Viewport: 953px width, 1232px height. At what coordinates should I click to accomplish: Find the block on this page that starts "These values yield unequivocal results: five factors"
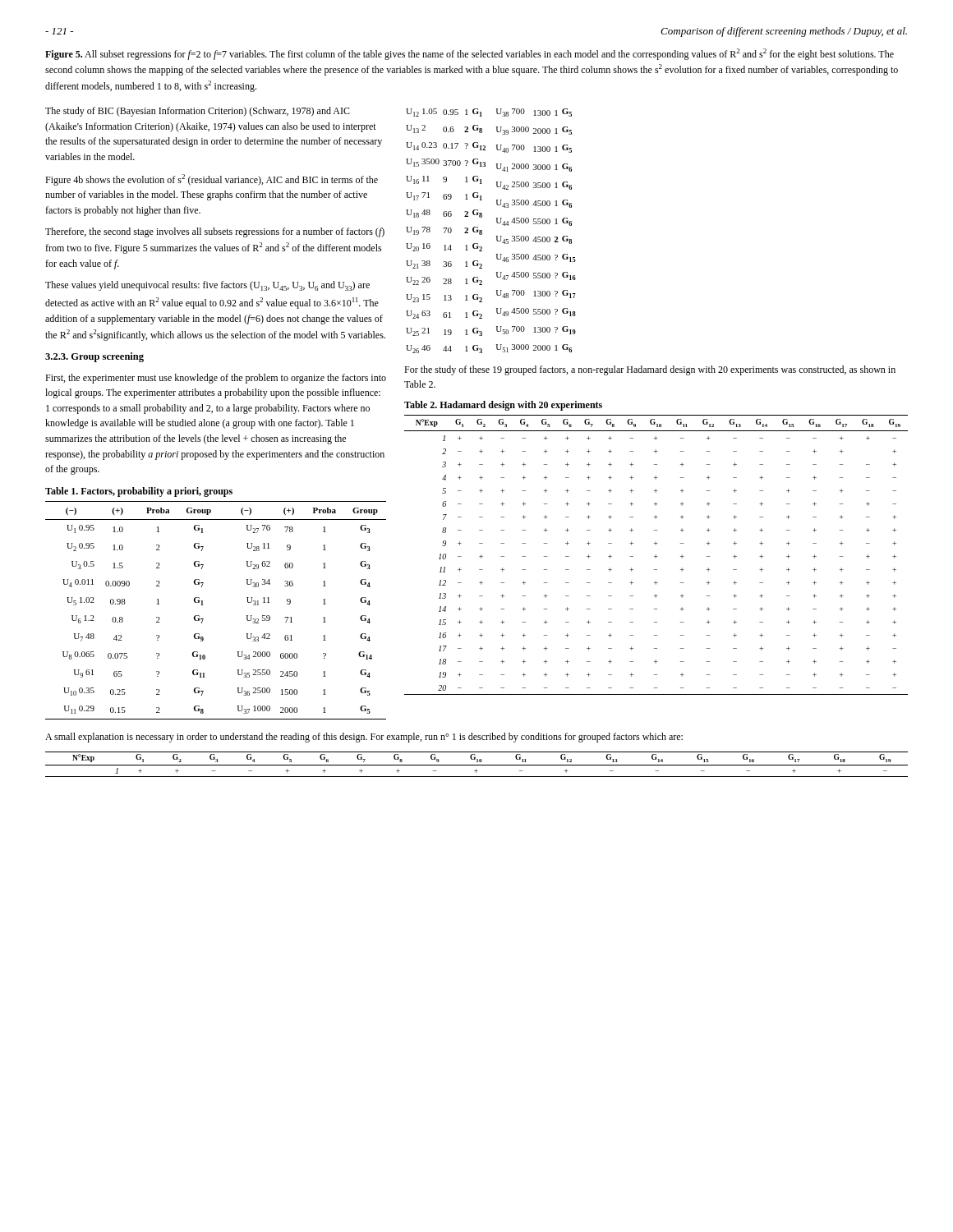click(x=216, y=310)
